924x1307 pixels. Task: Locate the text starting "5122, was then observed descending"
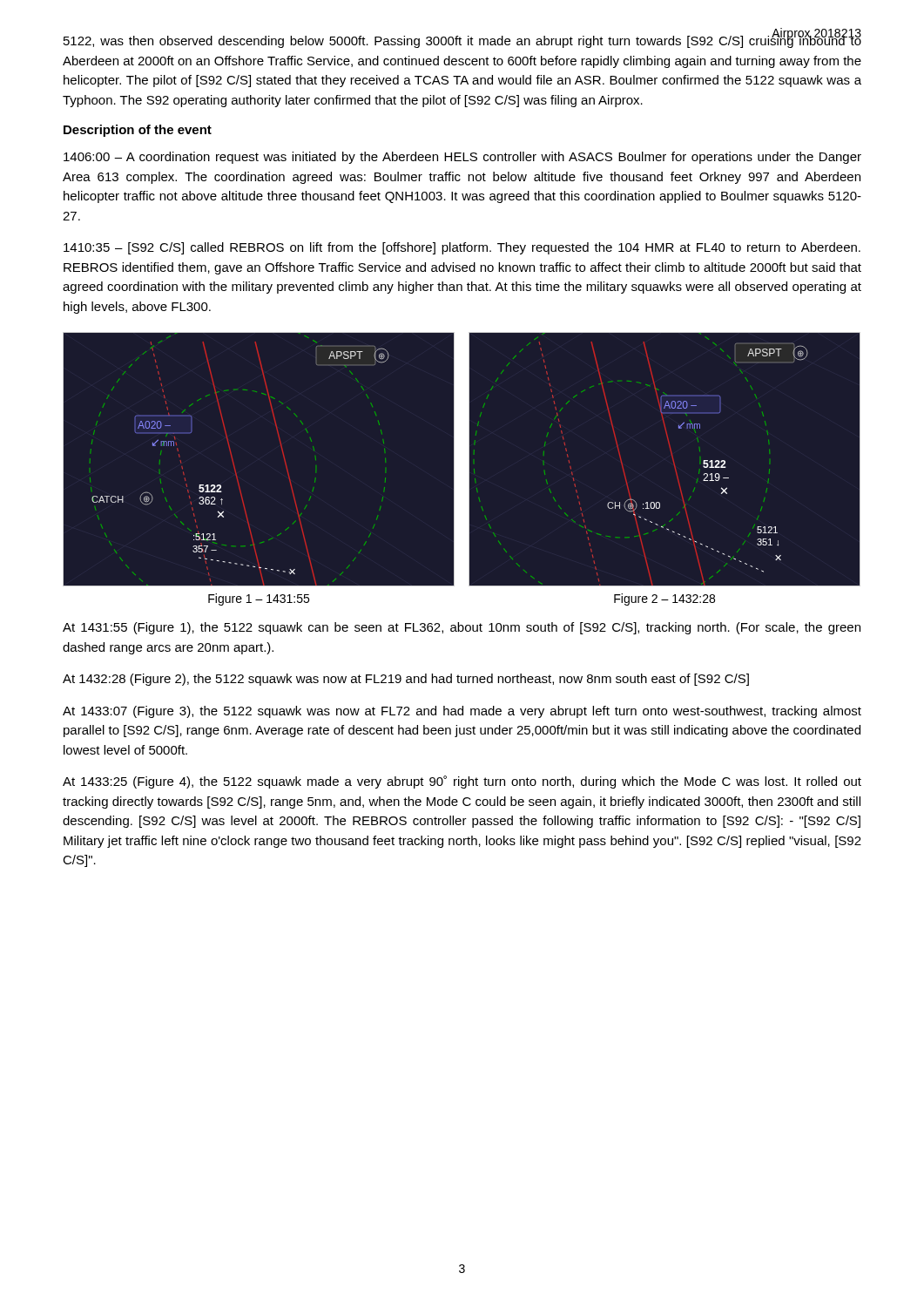462,71
